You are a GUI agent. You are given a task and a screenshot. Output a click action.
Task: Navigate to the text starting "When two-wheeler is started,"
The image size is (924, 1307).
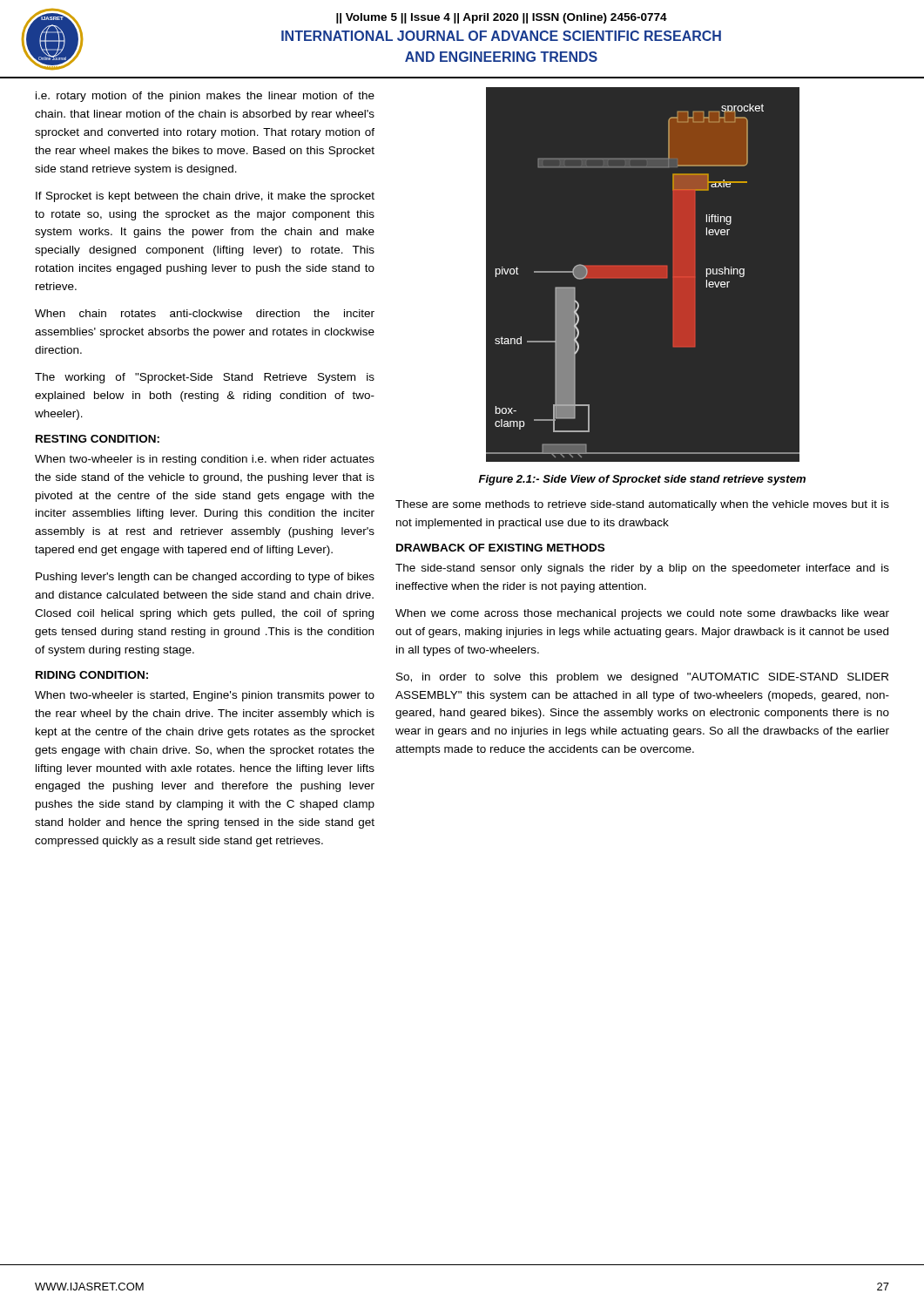tap(205, 768)
